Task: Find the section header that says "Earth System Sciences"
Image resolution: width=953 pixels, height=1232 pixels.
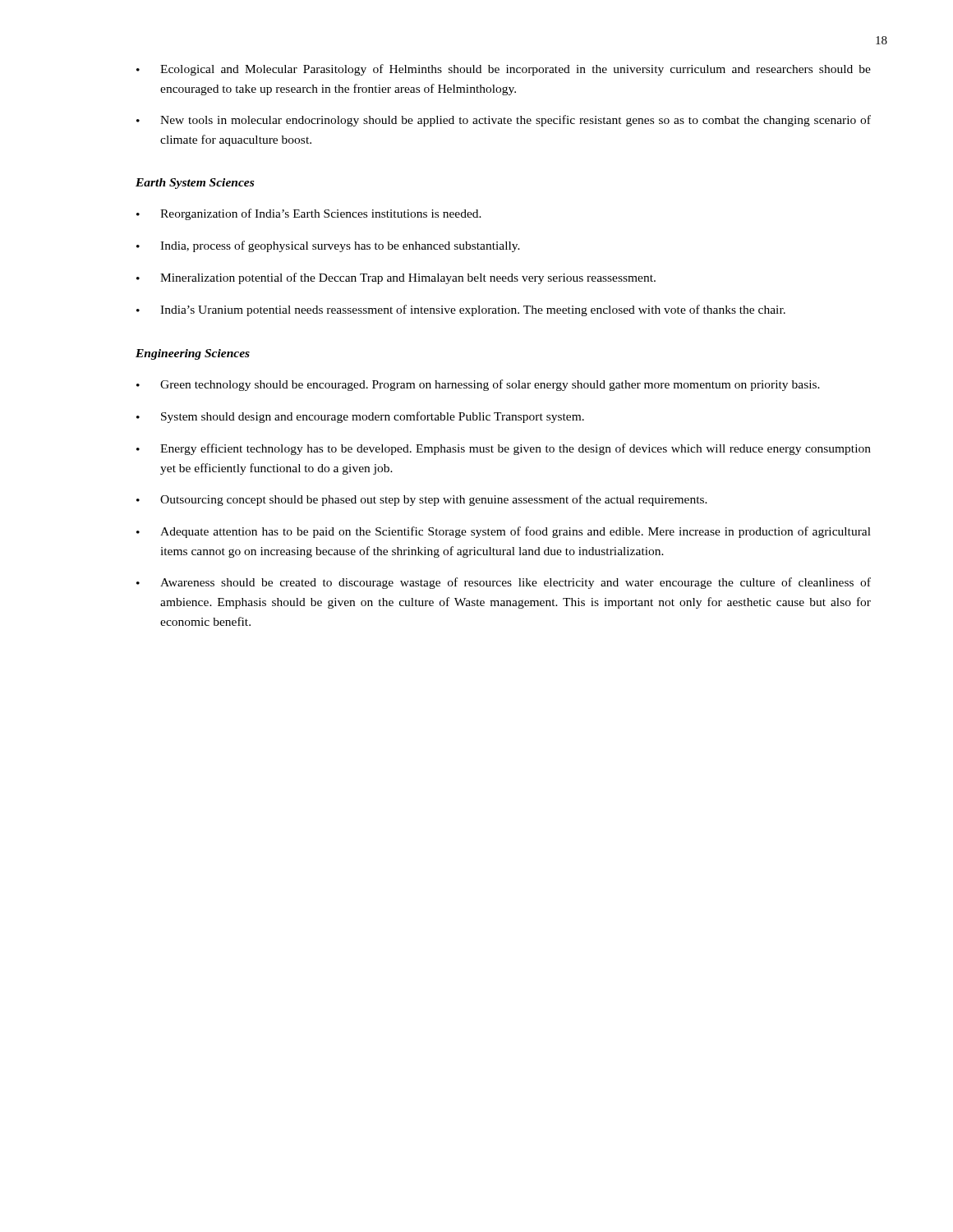Action: [x=195, y=182]
